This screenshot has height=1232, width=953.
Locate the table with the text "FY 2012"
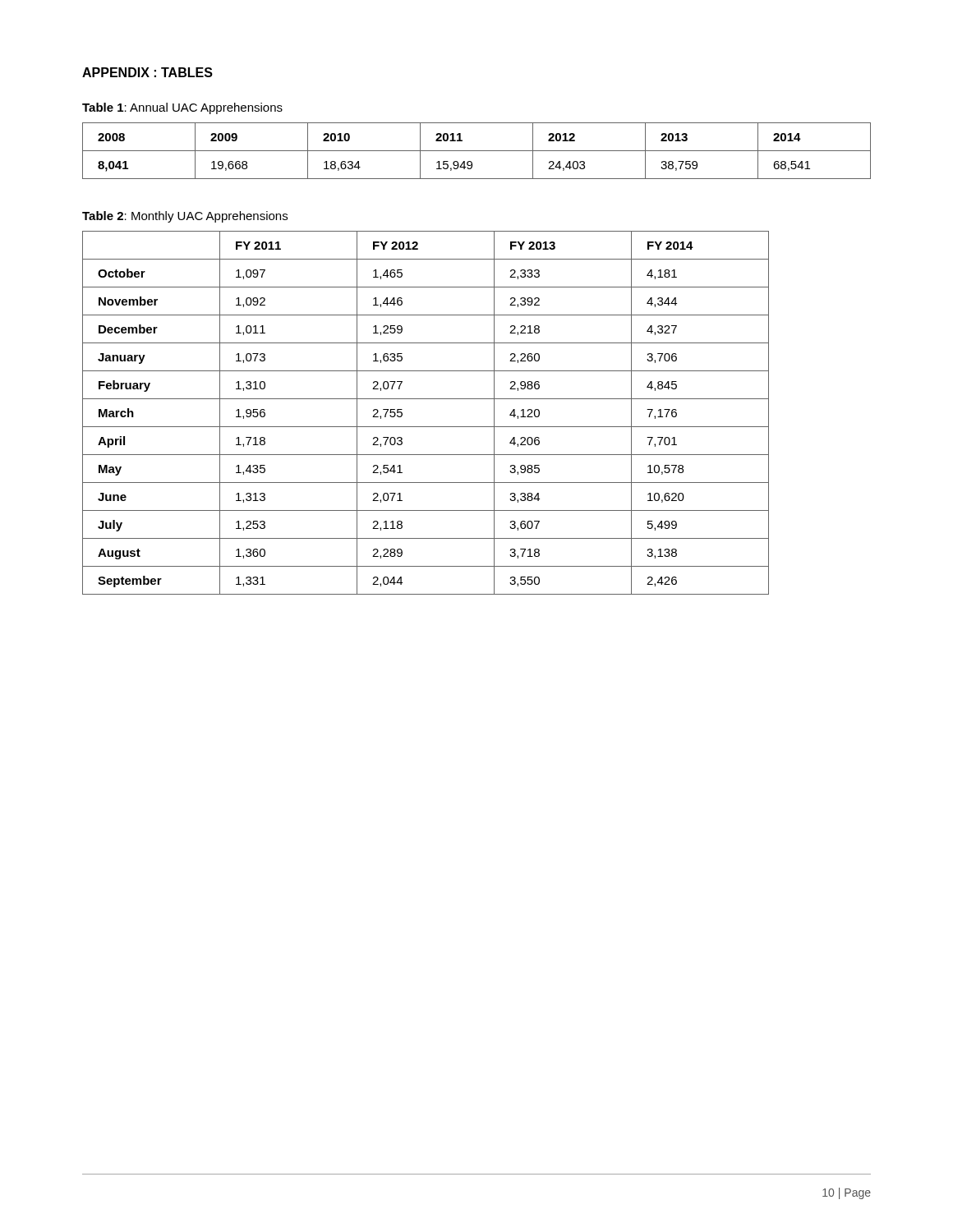pos(476,413)
